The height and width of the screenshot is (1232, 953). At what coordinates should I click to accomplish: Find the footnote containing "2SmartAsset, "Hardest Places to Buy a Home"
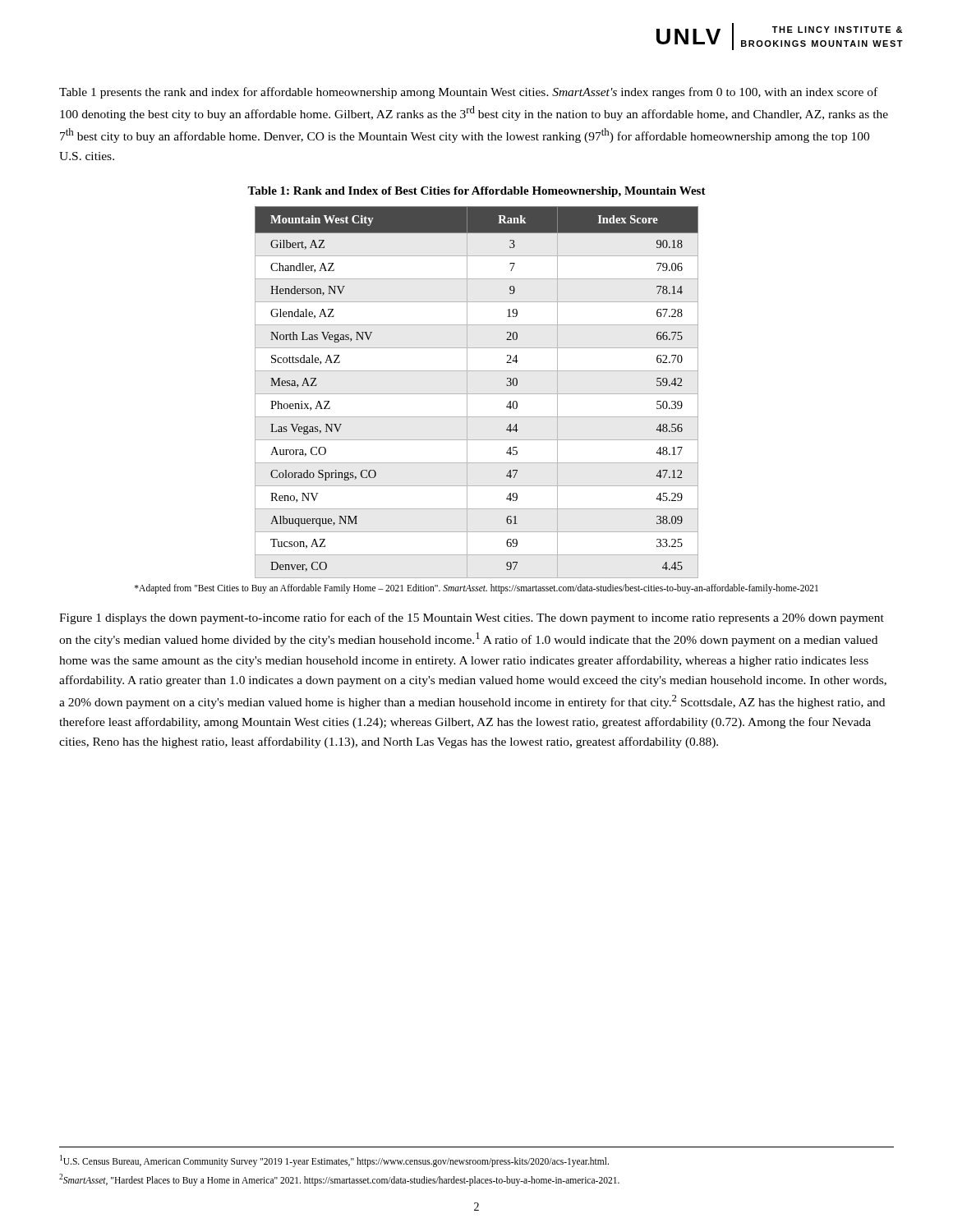pos(339,1178)
